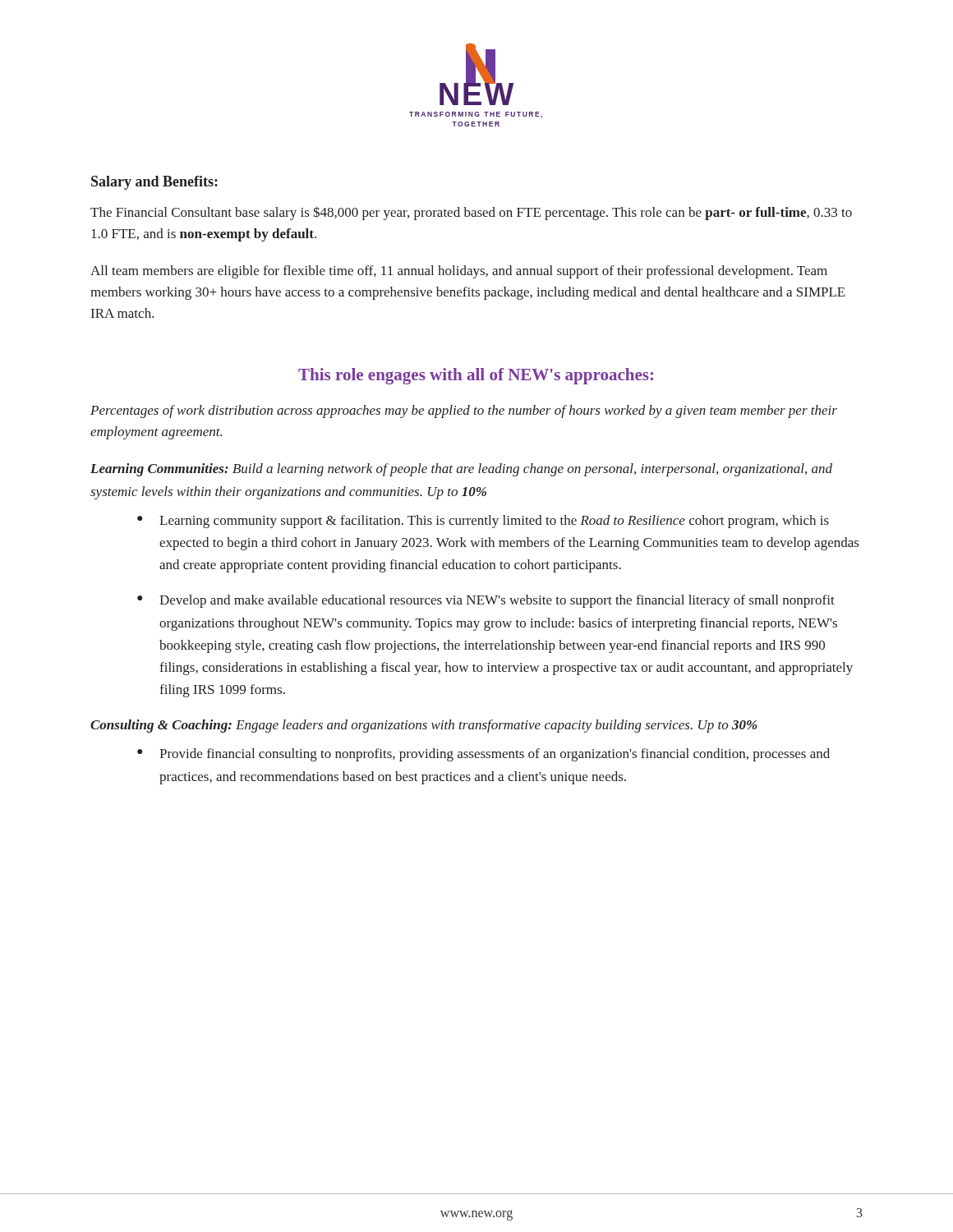Find the logo

tap(476, 75)
